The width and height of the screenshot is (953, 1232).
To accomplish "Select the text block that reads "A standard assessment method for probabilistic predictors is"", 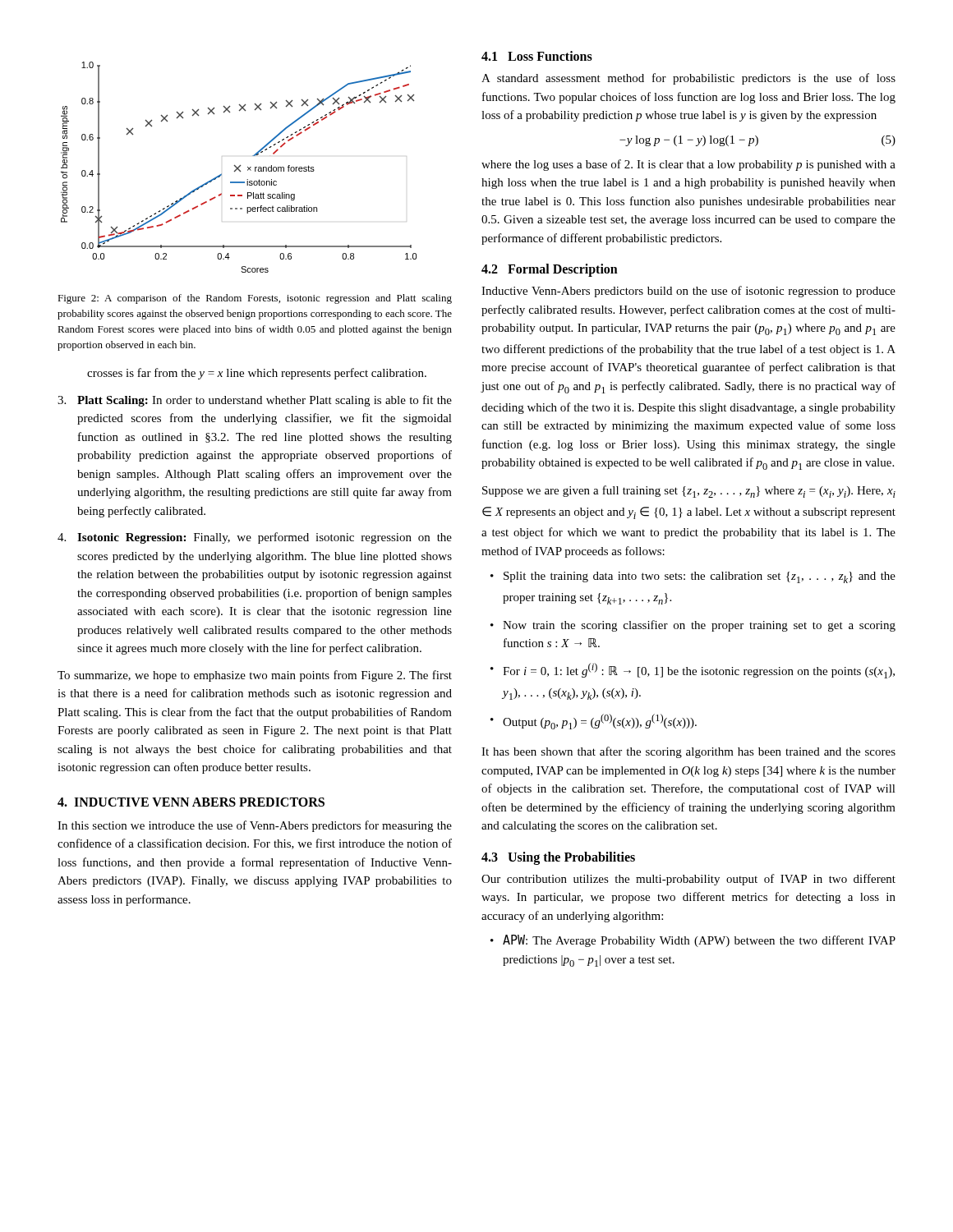I will click(688, 97).
